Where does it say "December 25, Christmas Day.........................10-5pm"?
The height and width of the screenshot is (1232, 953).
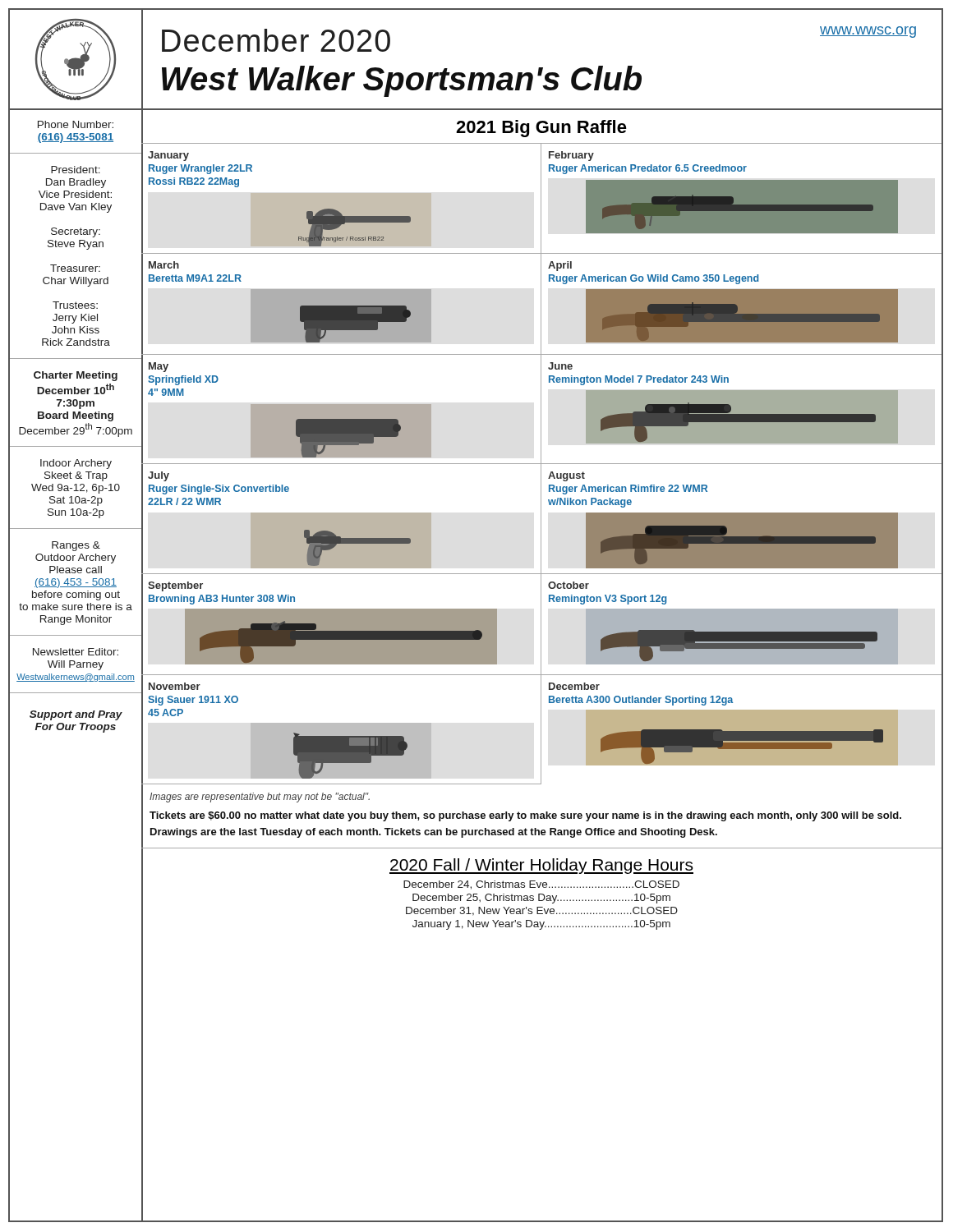click(x=541, y=897)
